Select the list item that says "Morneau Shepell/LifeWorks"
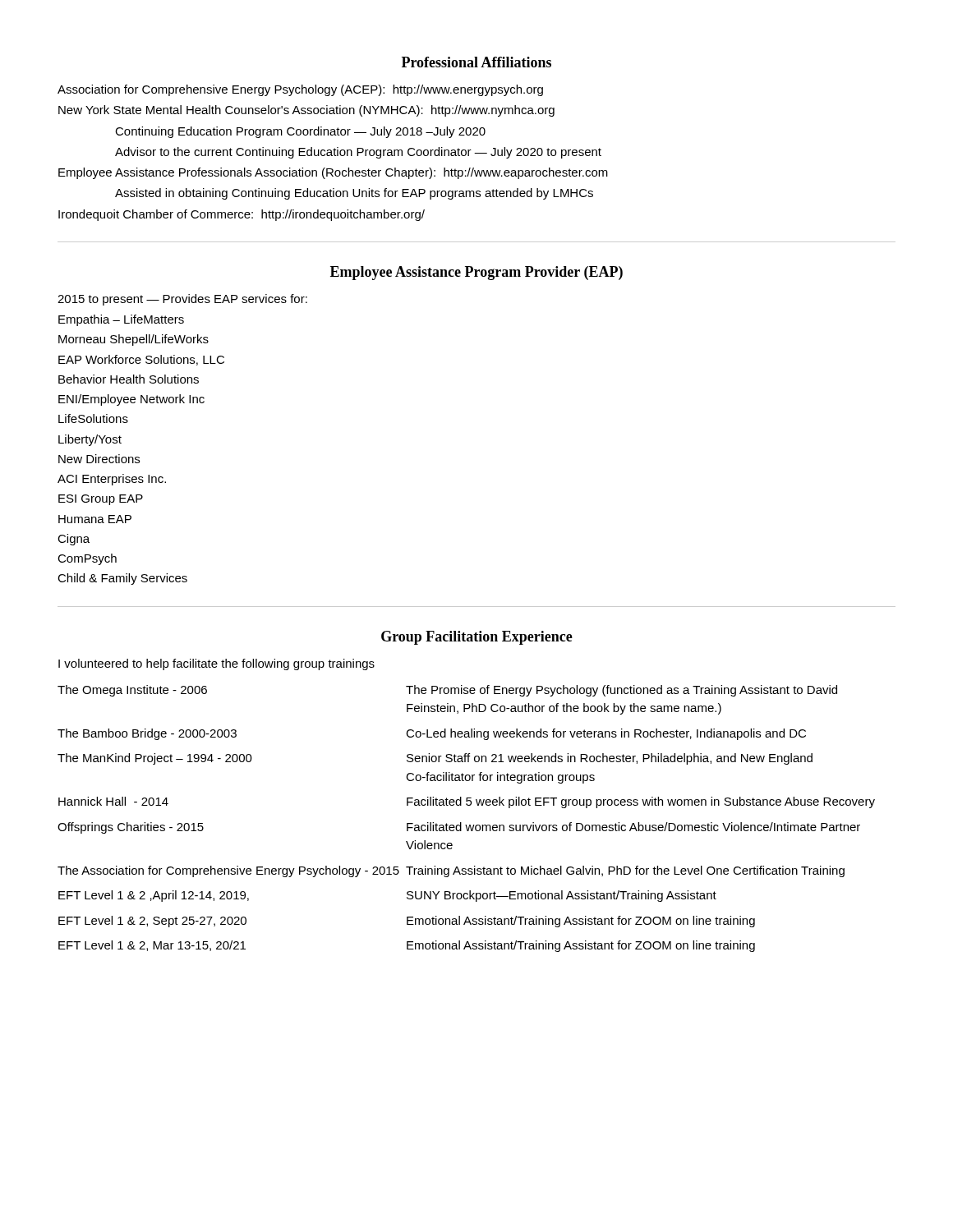Viewport: 953px width, 1232px height. (x=133, y=339)
